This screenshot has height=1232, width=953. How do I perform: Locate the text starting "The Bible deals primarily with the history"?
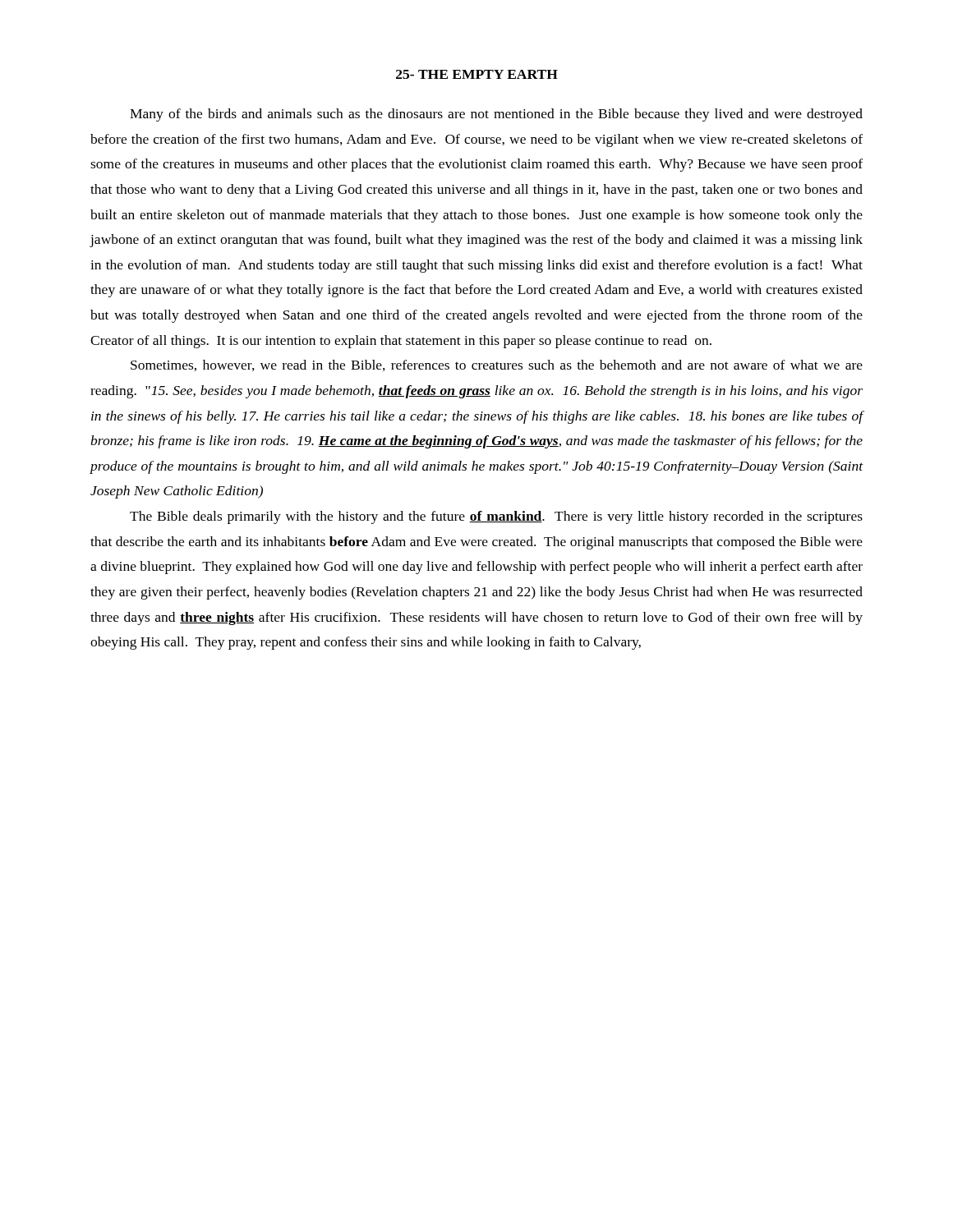pyautogui.click(x=476, y=579)
